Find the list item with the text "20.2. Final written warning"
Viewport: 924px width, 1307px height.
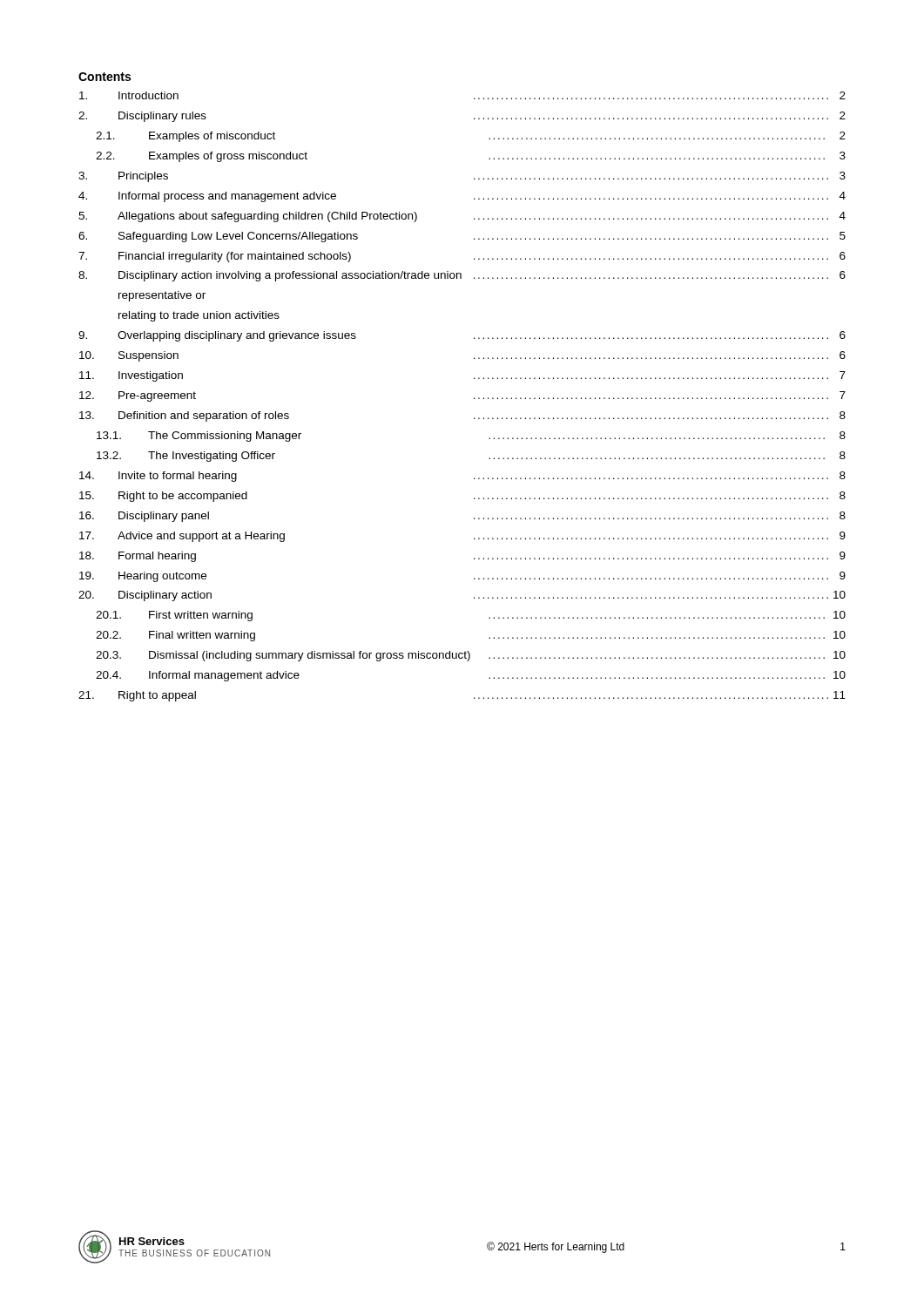point(107,637)
